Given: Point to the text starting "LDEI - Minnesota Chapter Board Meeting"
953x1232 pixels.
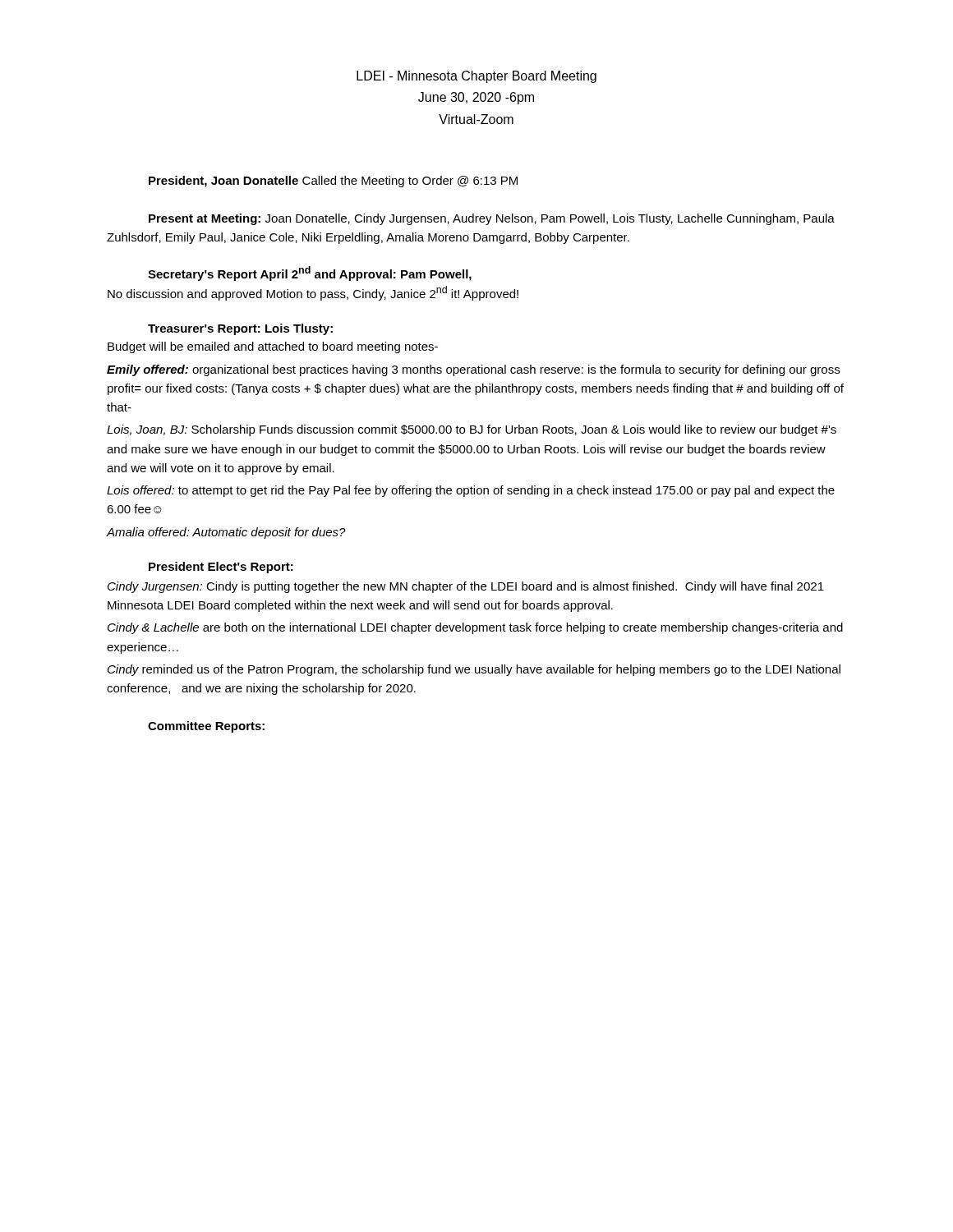Looking at the screenshot, I should tap(476, 98).
